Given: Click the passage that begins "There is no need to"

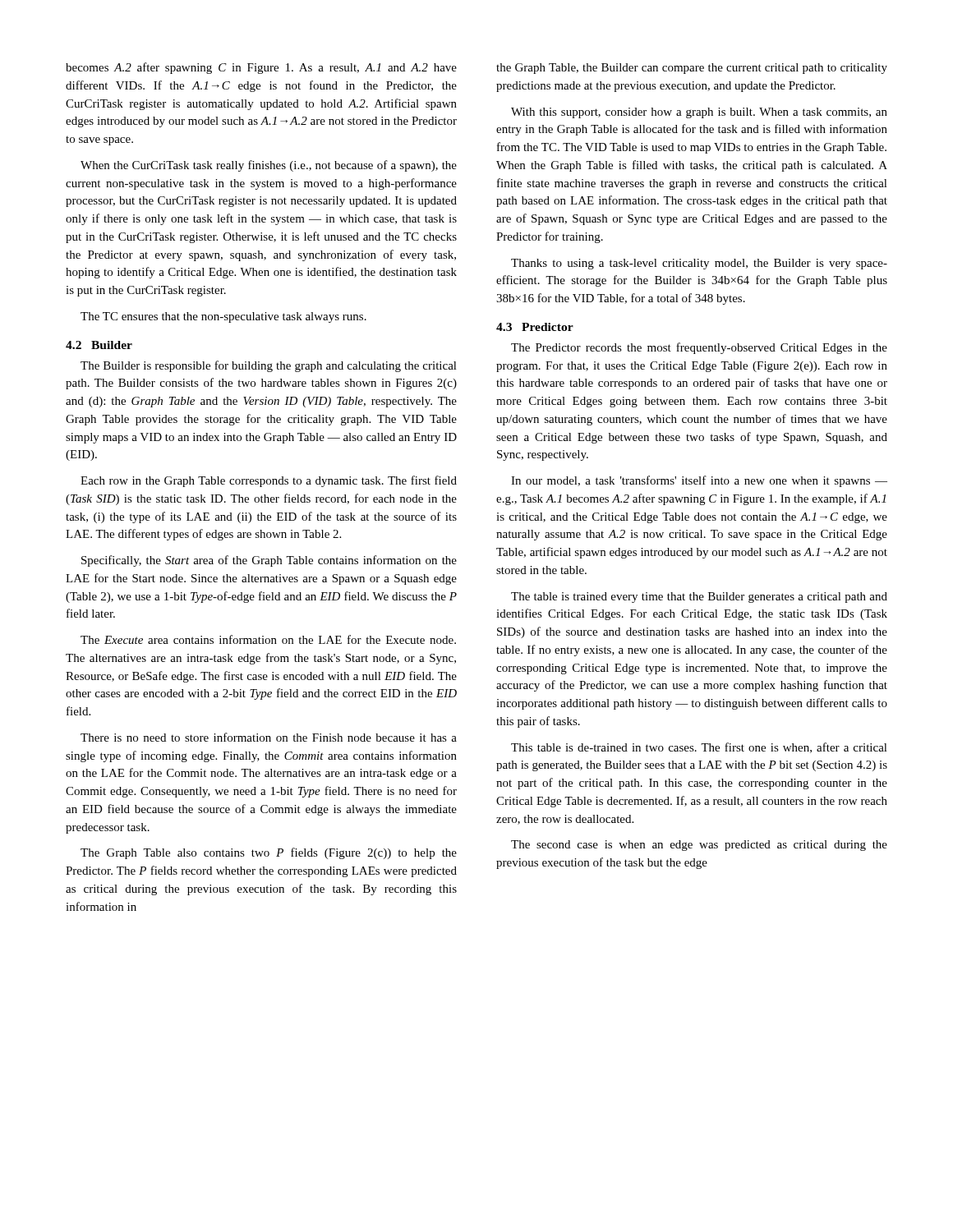Looking at the screenshot, I should 261,783.
